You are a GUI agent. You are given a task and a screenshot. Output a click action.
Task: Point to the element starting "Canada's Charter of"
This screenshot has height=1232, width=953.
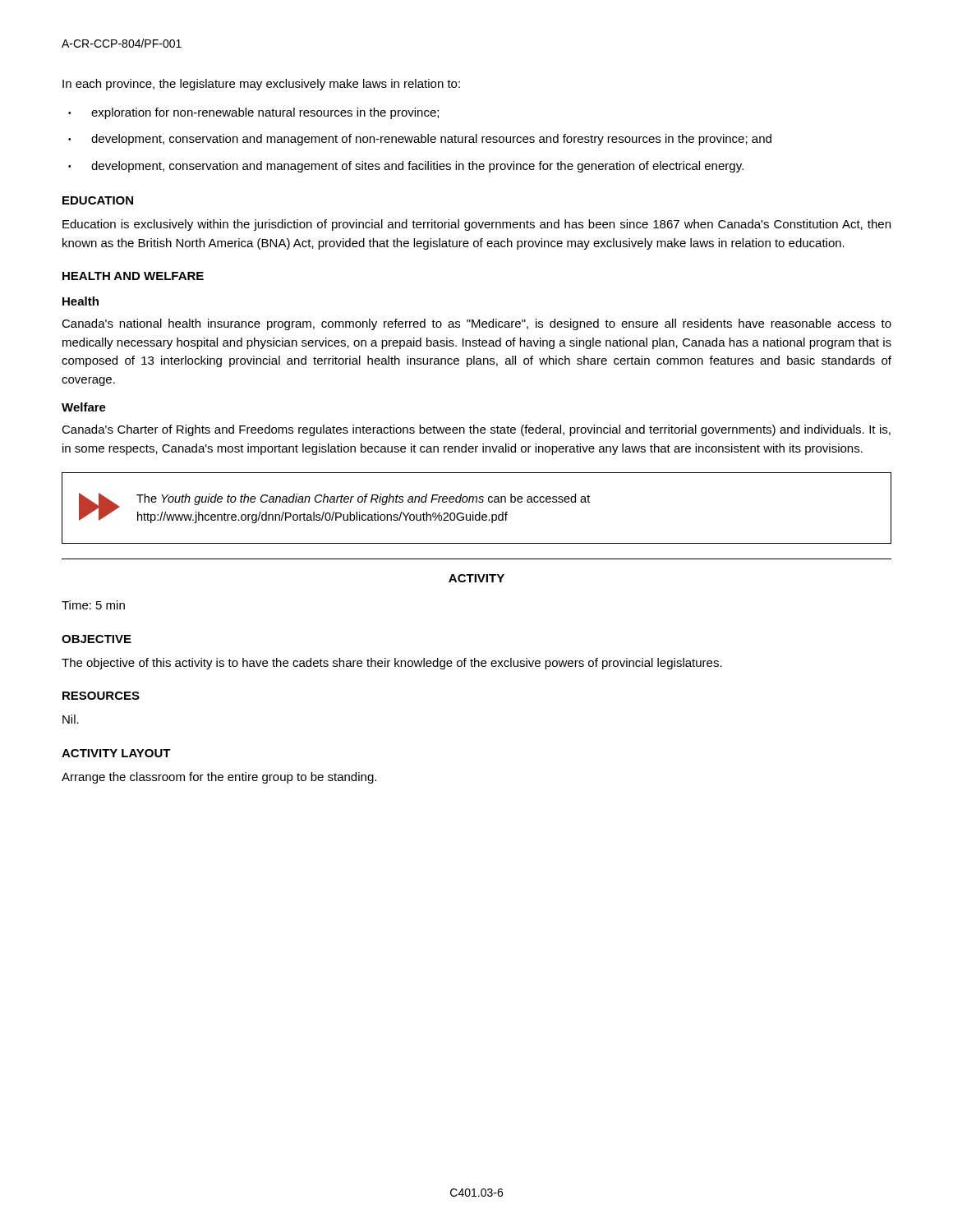476,438
